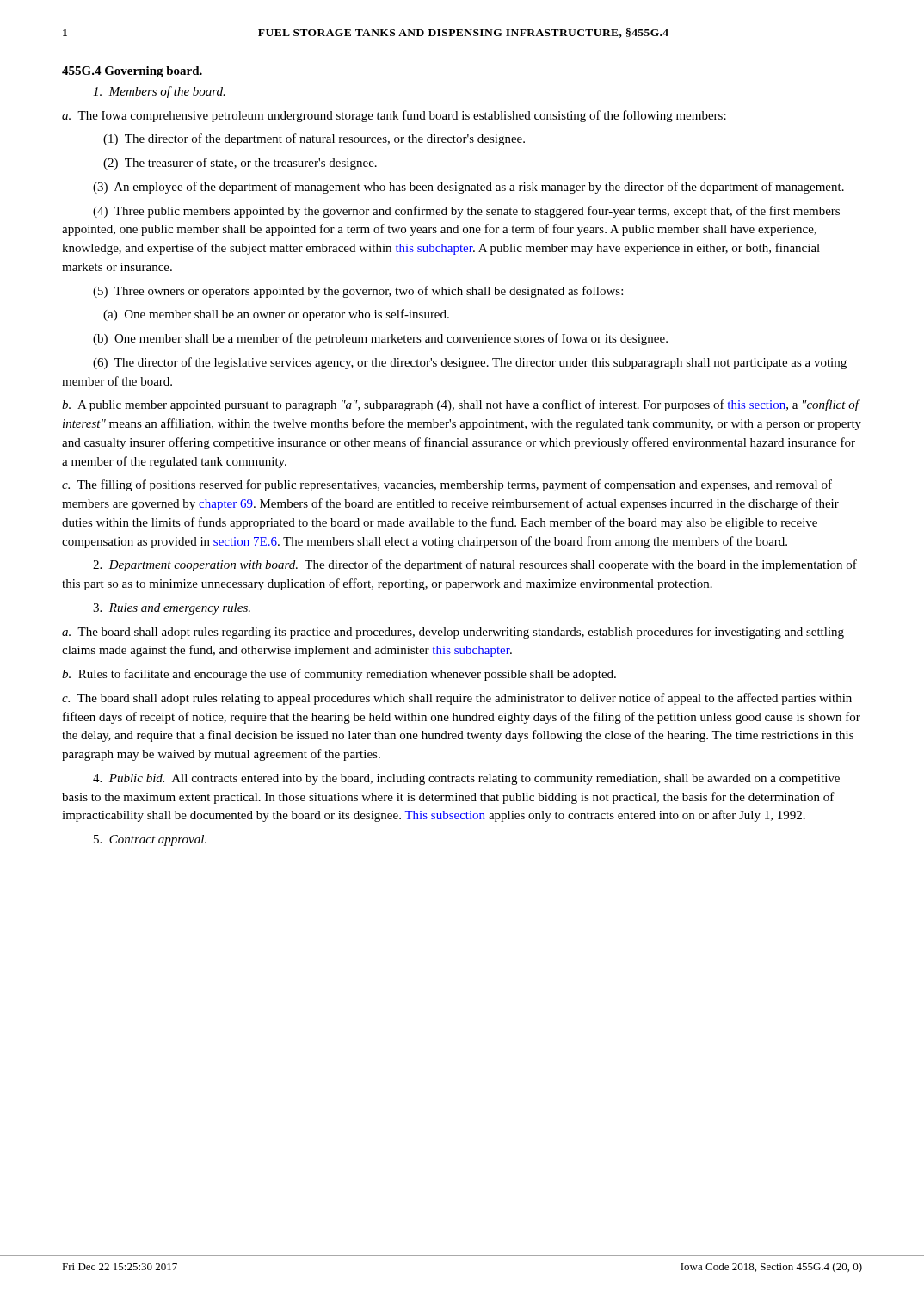The height and width of the screenshot is (1291, 924).
Task: Click where it says "Members of the board."
Action: (x=160, y=91)
